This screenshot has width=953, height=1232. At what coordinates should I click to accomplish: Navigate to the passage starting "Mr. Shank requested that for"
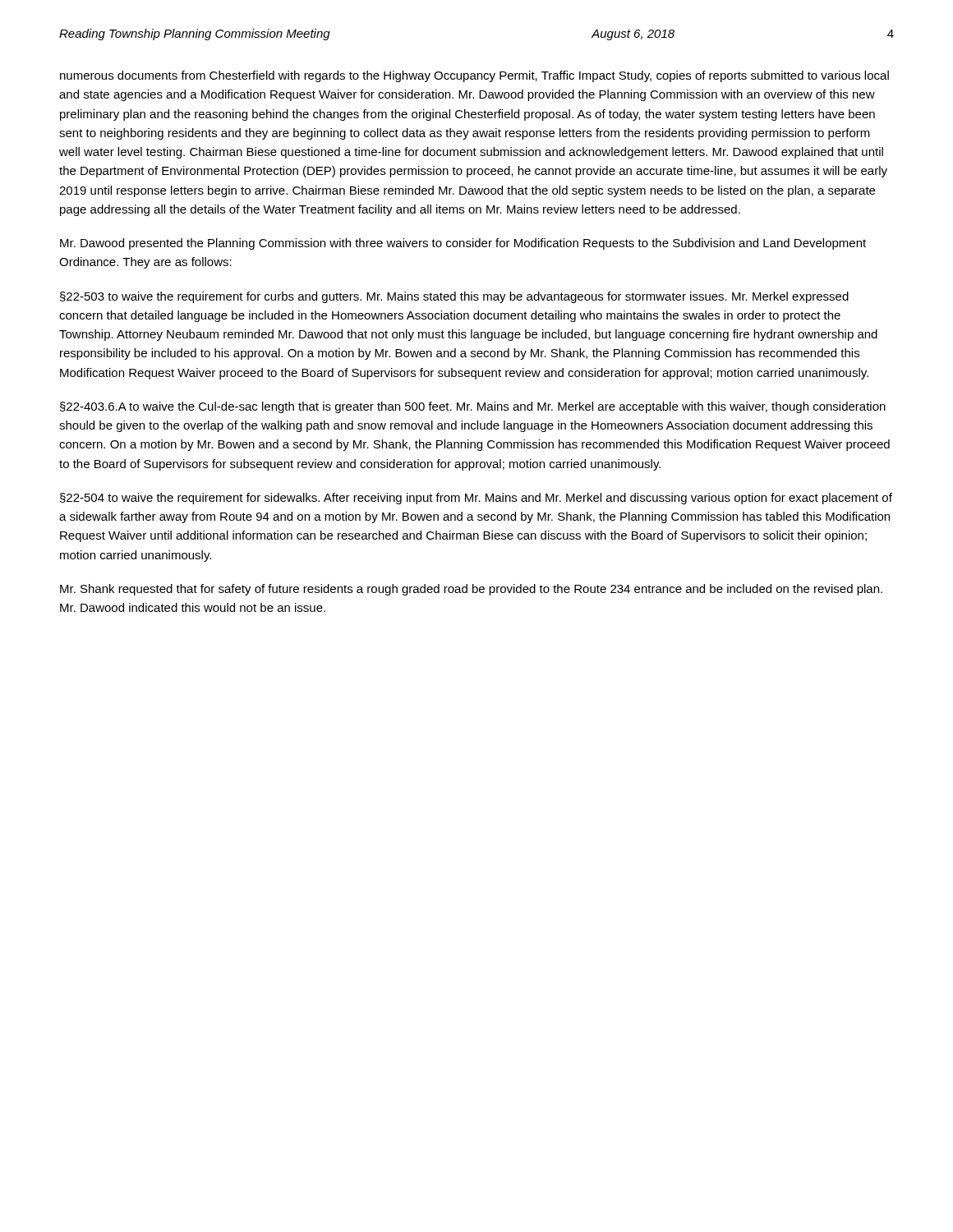click(471, 598)
